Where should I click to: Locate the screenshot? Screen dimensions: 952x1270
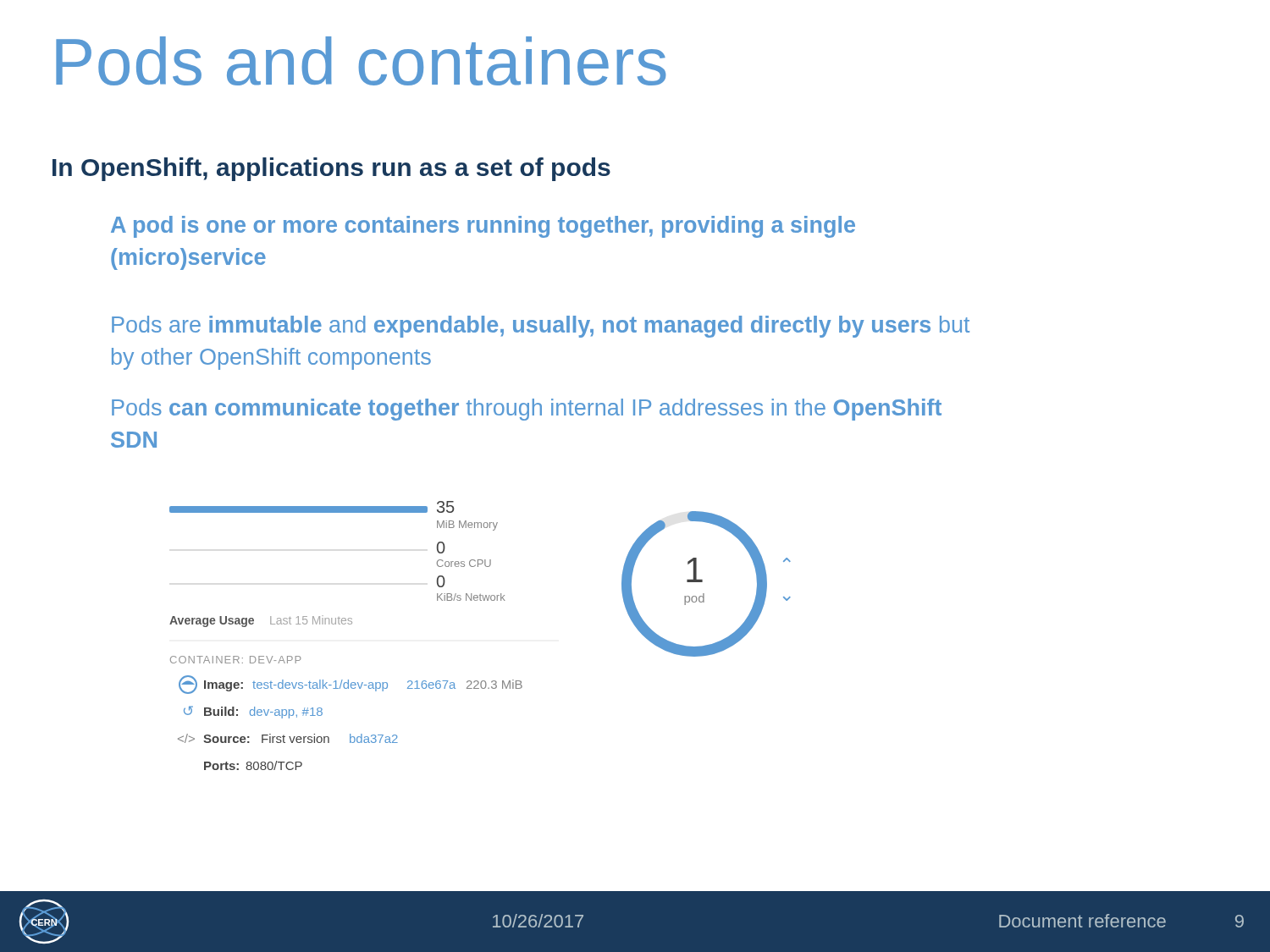(499, 656)
